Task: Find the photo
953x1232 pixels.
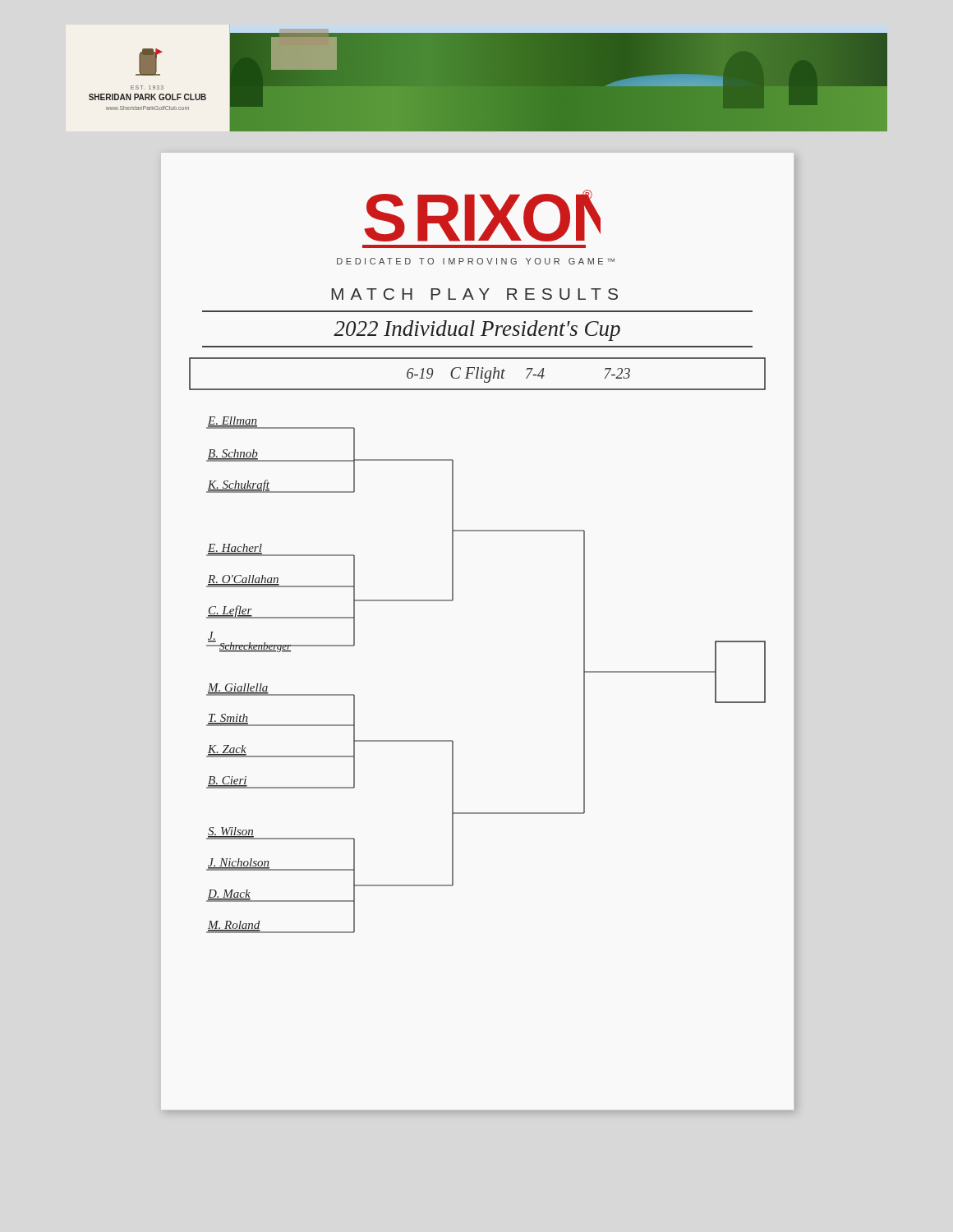Action: pos(476,78)
